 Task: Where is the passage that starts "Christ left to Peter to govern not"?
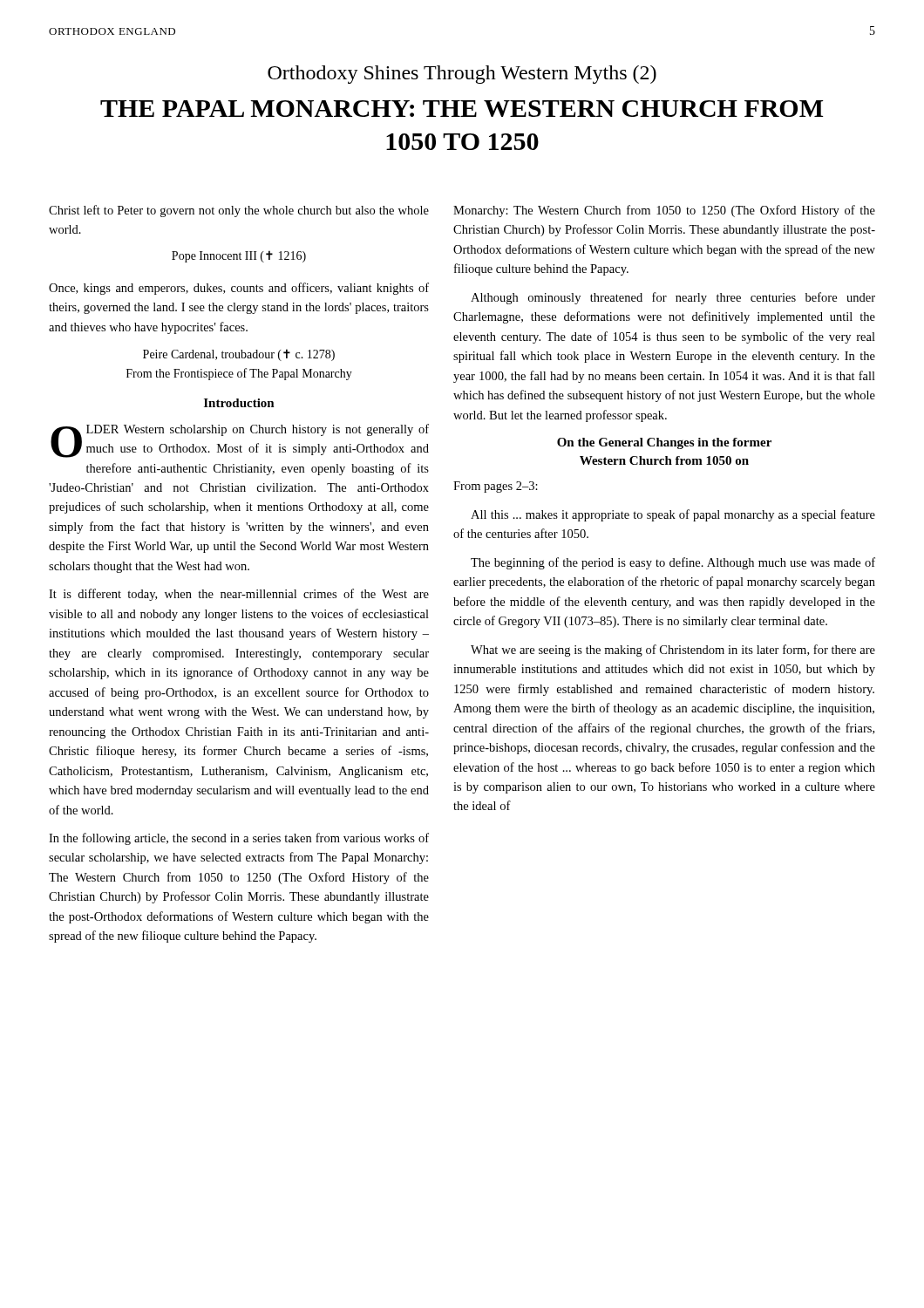[x=239, y=220]
